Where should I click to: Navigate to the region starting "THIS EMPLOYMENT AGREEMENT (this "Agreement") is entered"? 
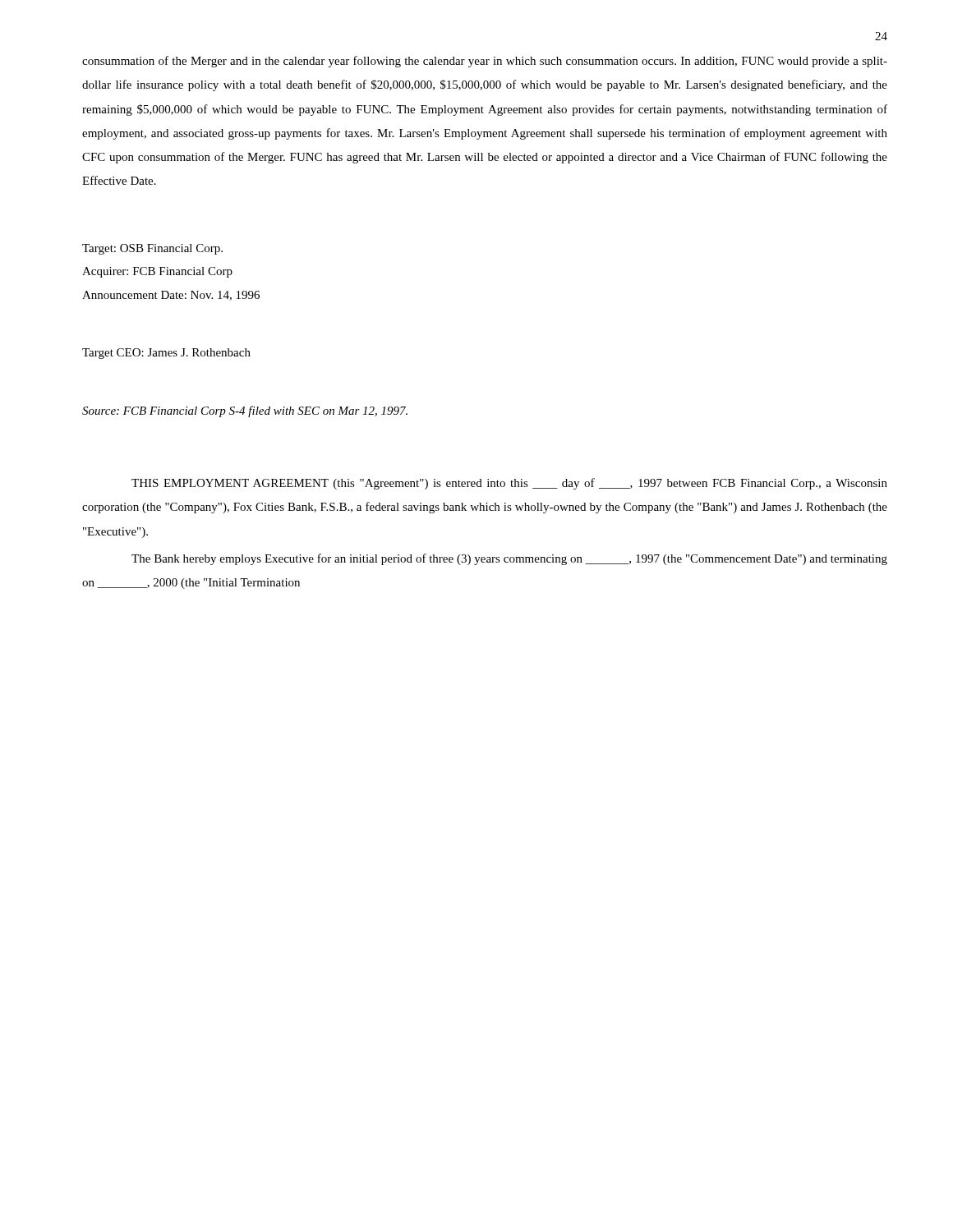(x=485, y=507)
